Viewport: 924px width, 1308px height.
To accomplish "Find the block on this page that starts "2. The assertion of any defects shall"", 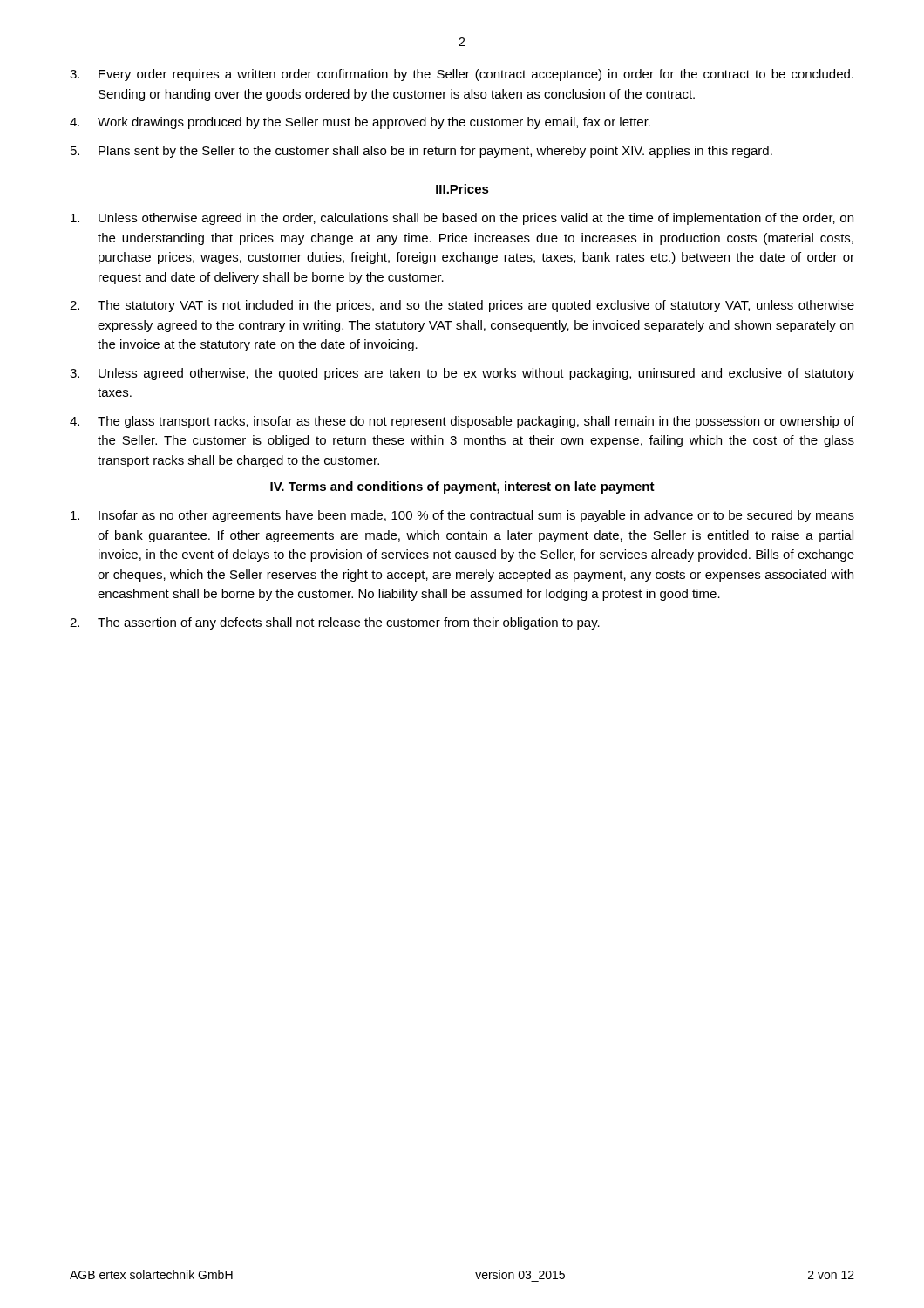I will click(x=462, y=622).
